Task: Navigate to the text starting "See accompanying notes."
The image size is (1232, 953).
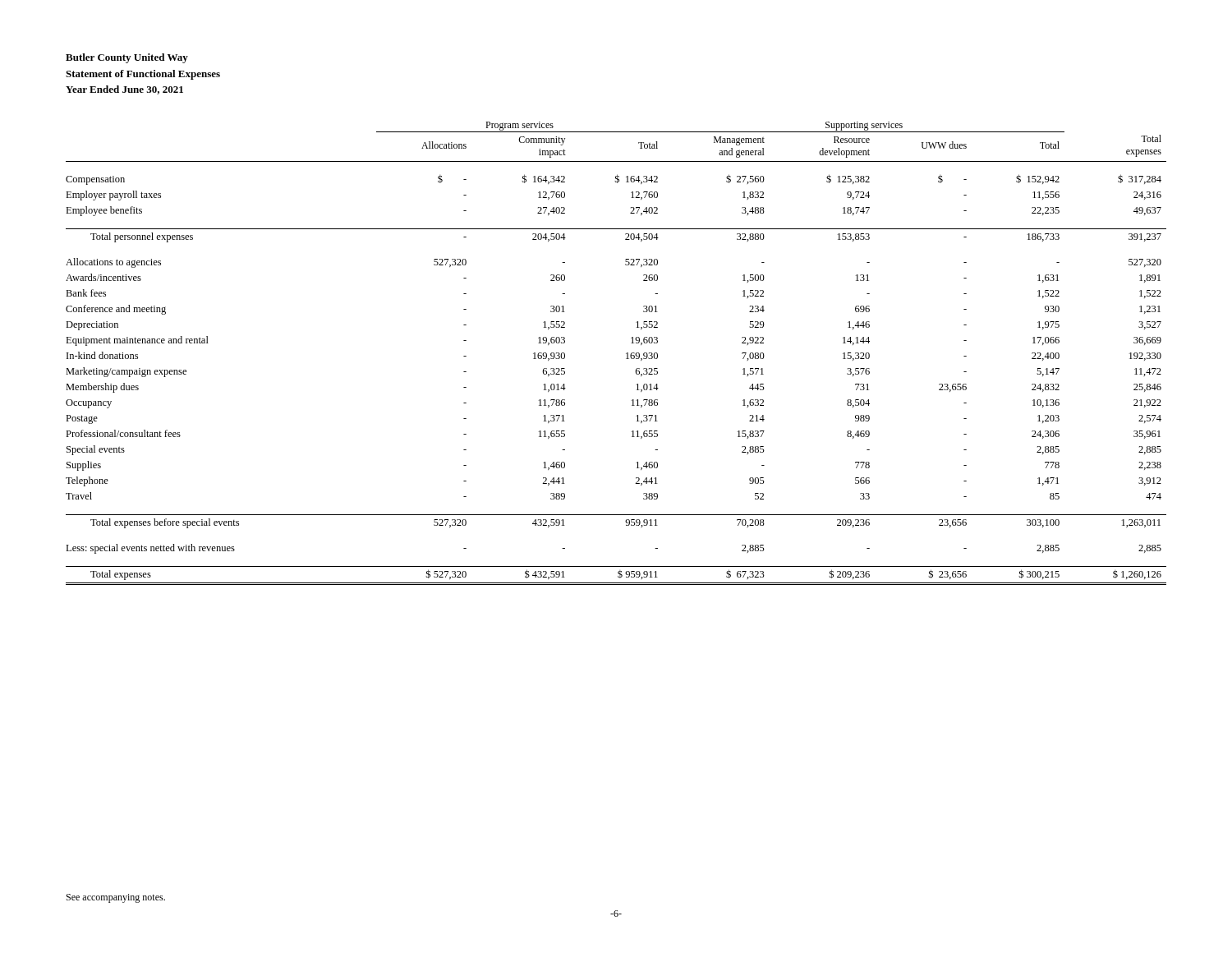Action: pos(116,897)
